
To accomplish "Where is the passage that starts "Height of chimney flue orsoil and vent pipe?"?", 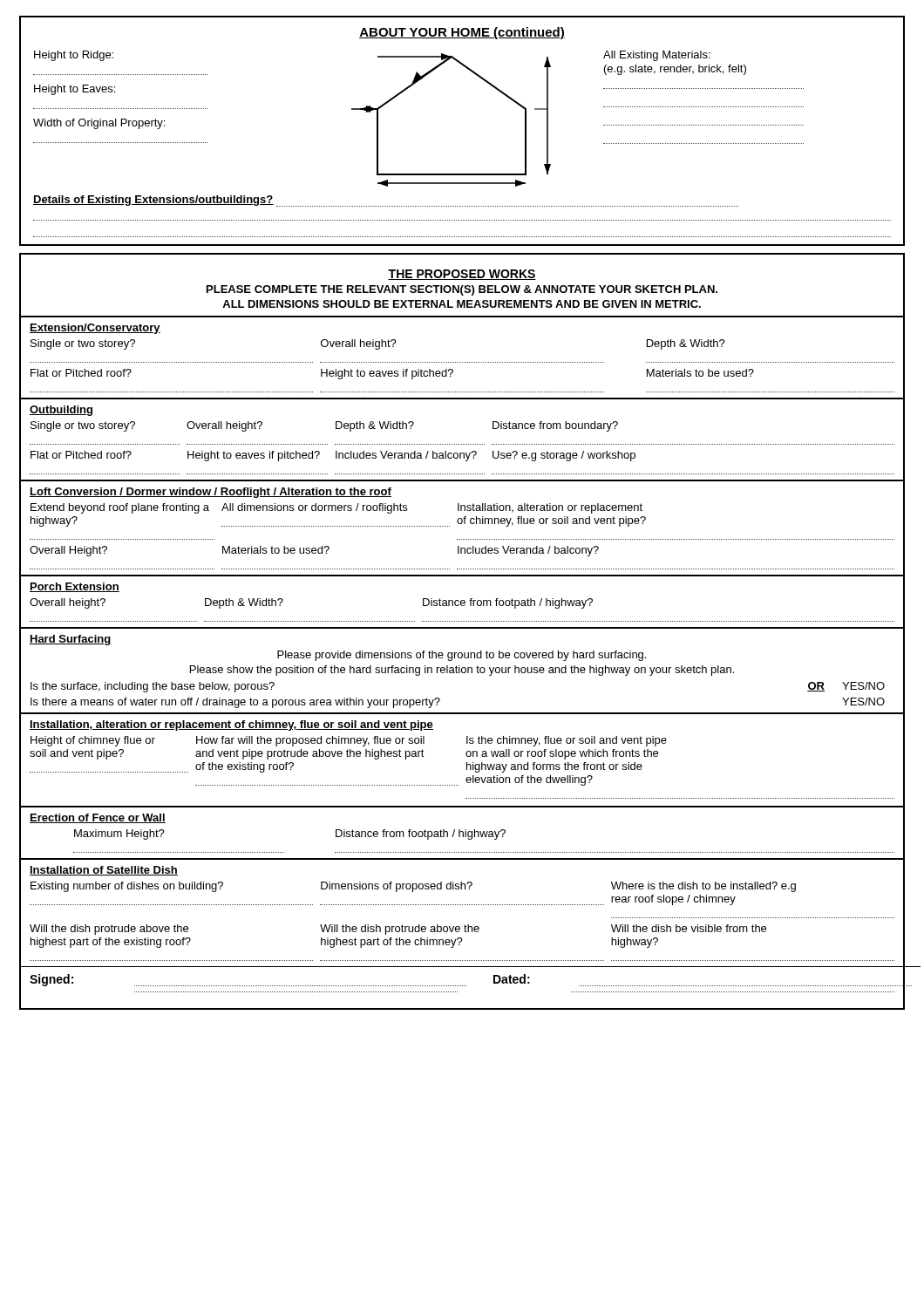I will click(x=462, y=768).
